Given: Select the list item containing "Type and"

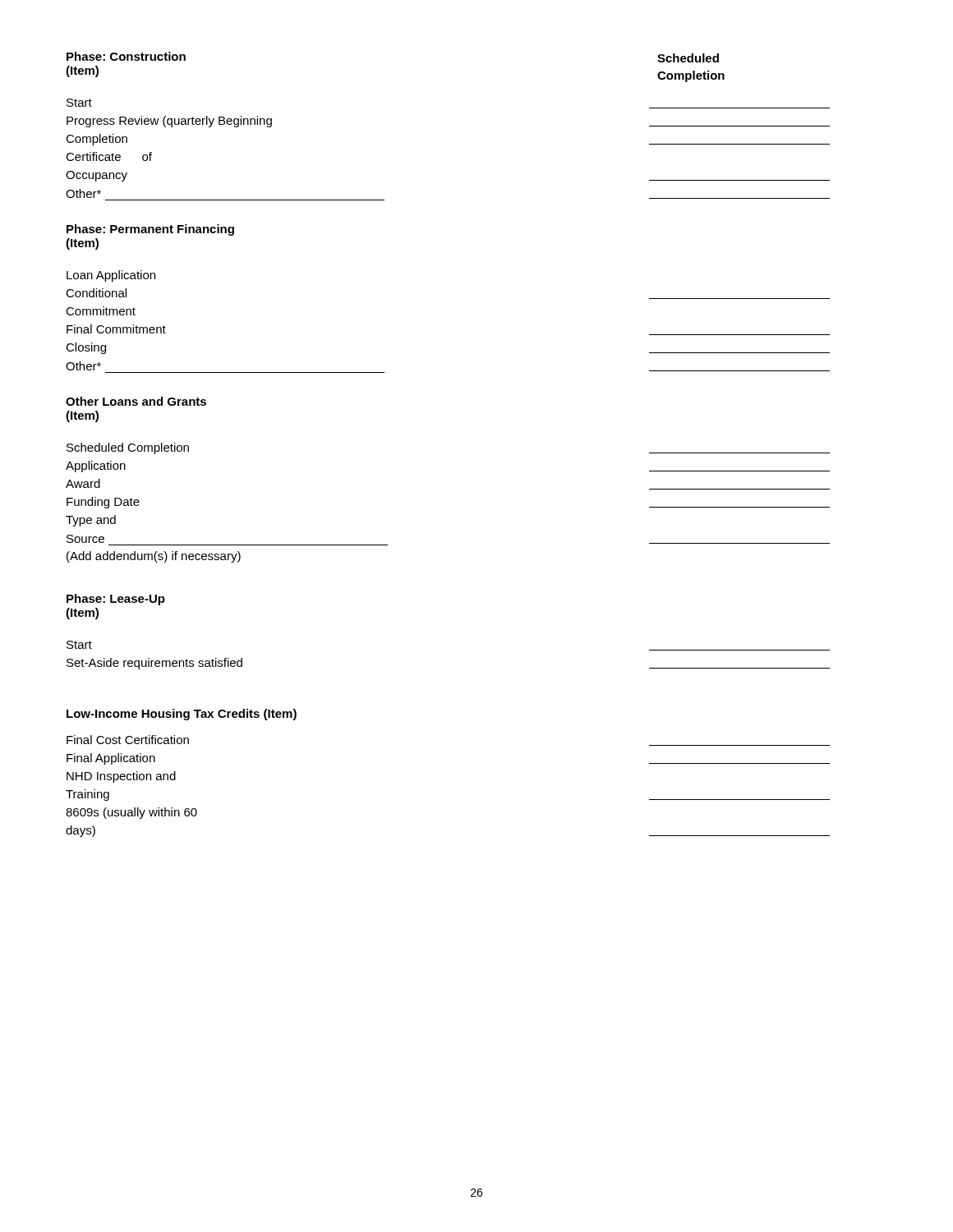Looking at the screenshot, I should 91,519.
